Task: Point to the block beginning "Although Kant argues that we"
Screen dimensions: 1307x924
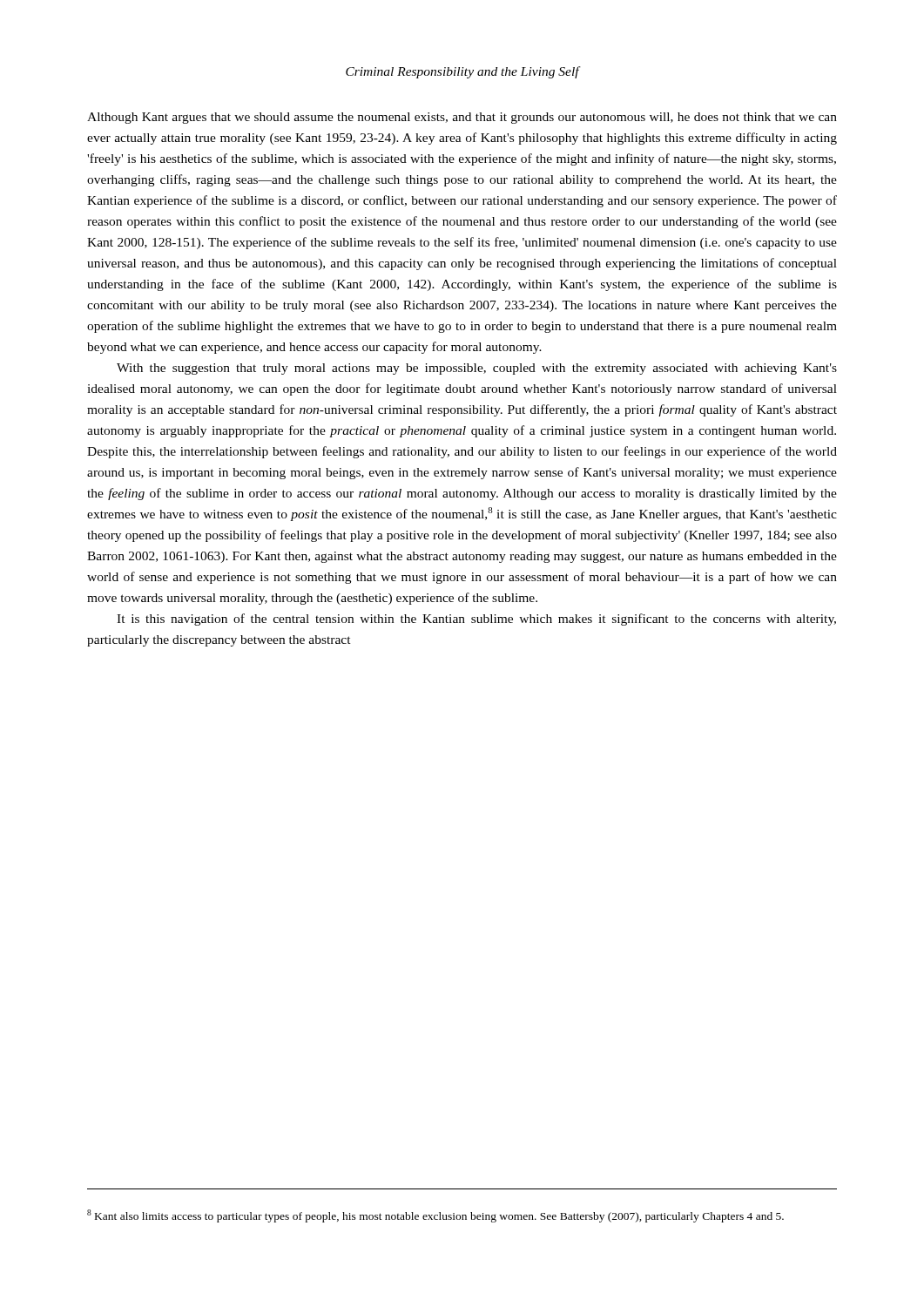Action: [x=462, y=232]
